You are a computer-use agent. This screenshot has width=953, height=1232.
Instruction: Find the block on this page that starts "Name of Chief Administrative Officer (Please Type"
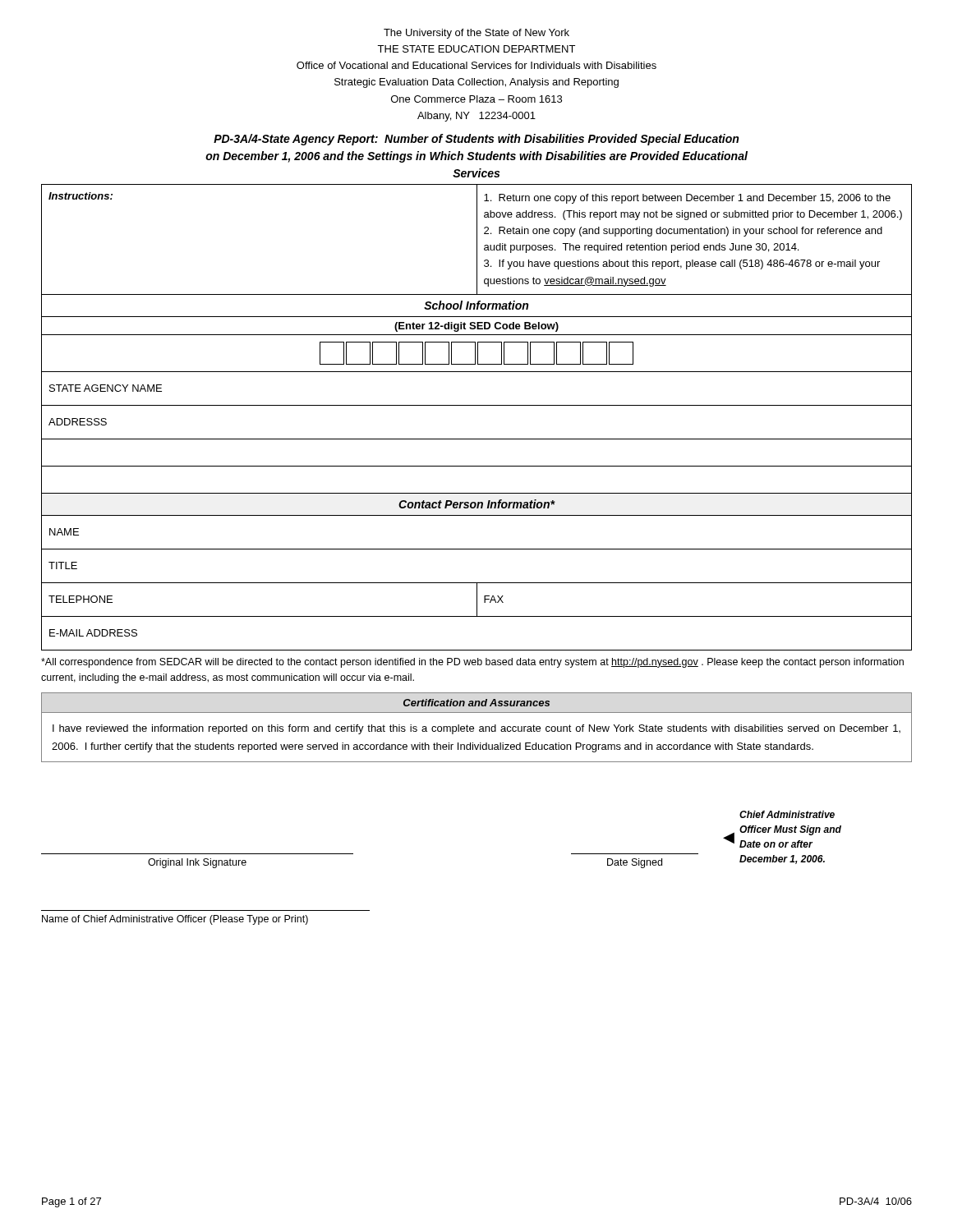click(x=175, y=920)
